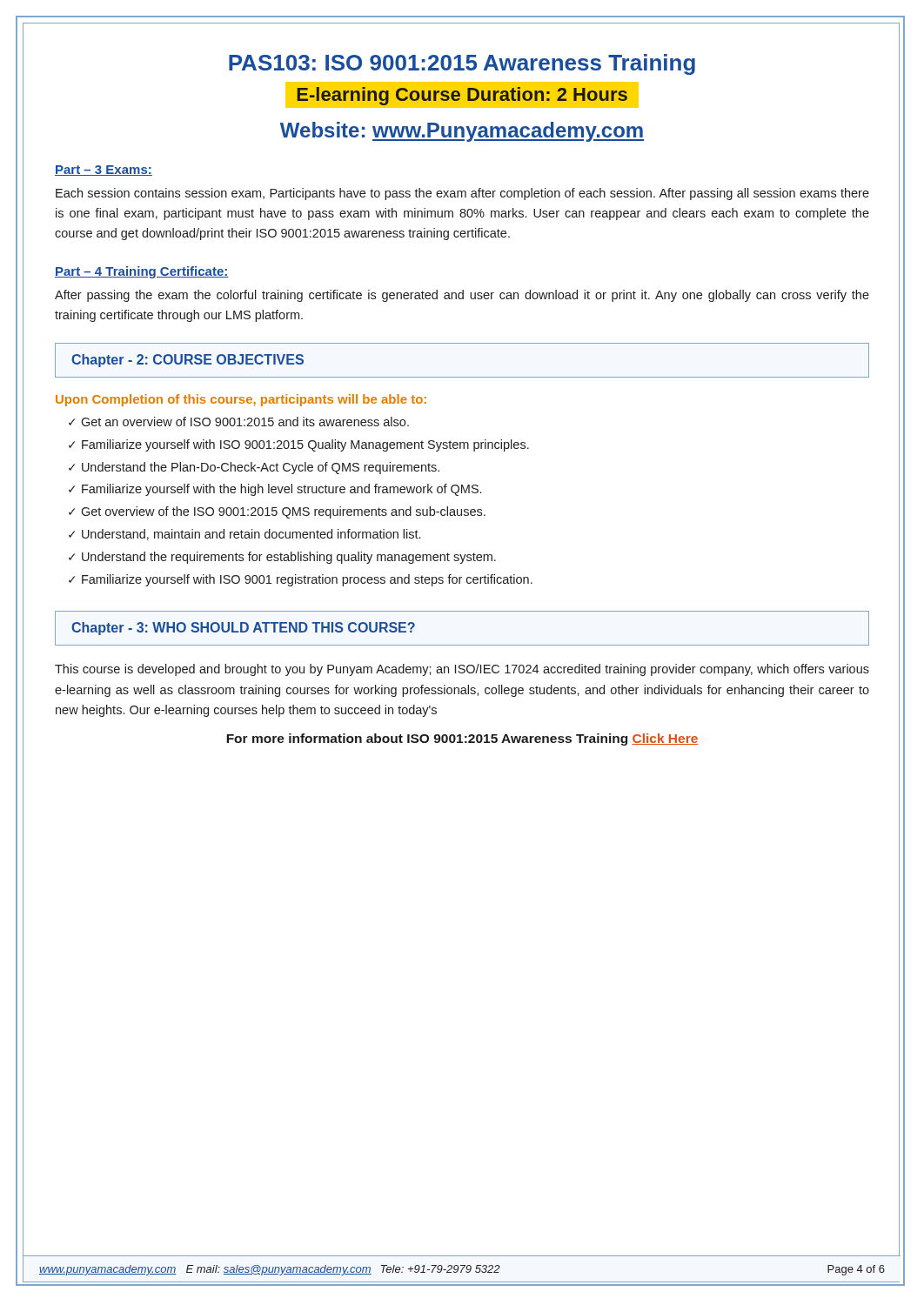Select the section header that says "Chapter - 3:"

(x=243, y=628)
